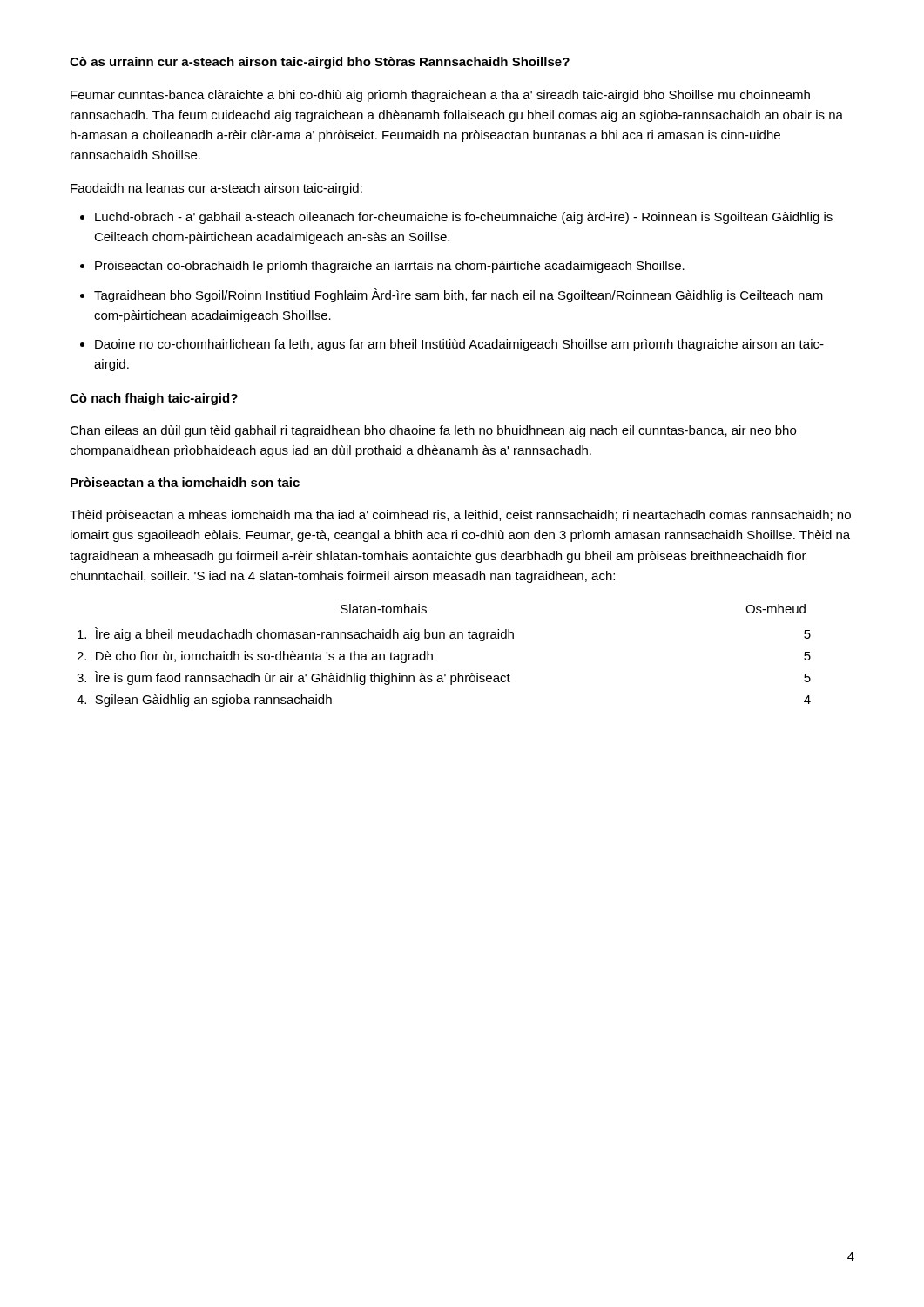Click on the passage starting "Thèid pròiseactan a mheas iomchaidh"
Viewport: 924px width, 1307px height.
460,545
